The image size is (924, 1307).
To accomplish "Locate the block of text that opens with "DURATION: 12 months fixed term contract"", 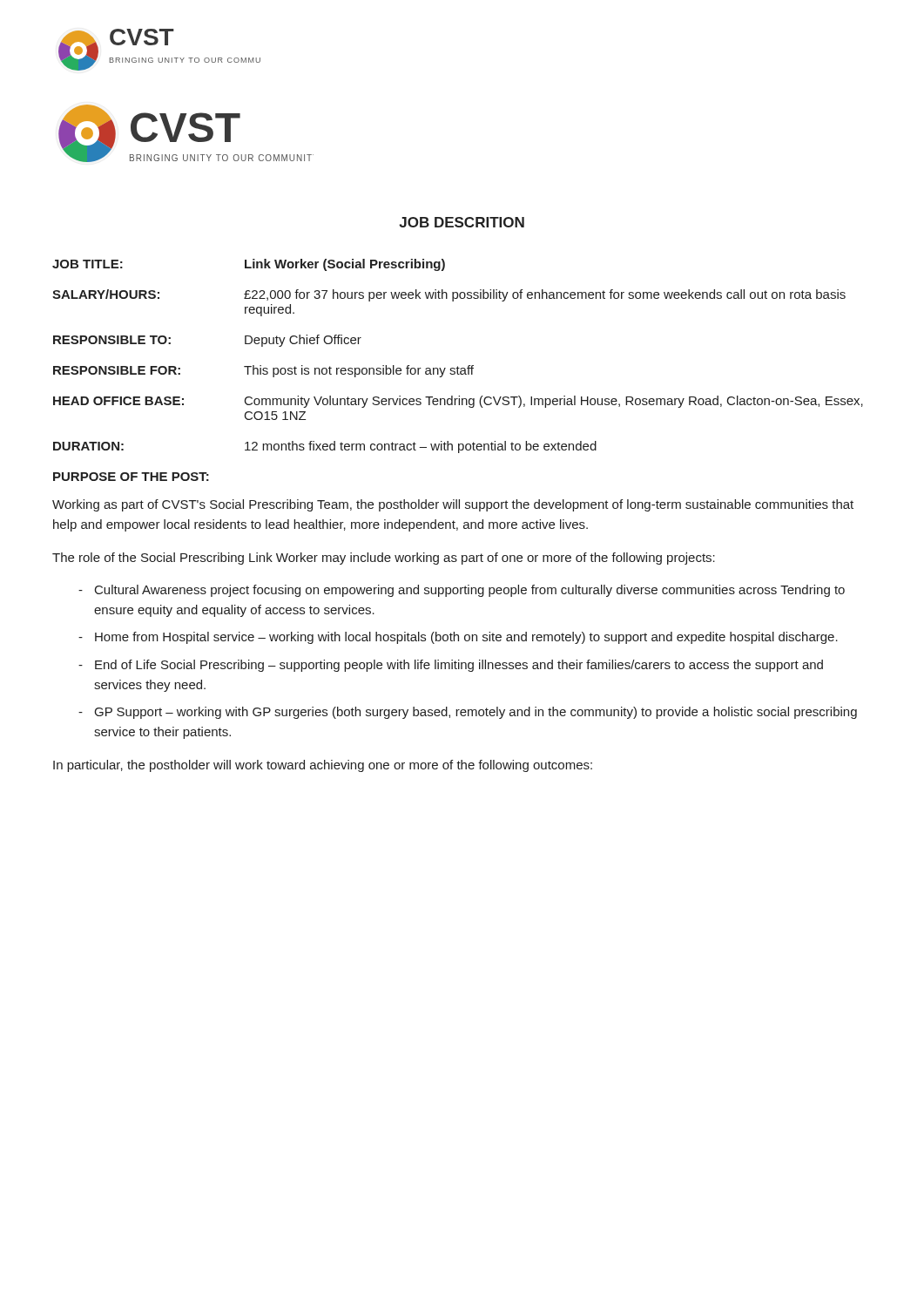I will (462, 446).
